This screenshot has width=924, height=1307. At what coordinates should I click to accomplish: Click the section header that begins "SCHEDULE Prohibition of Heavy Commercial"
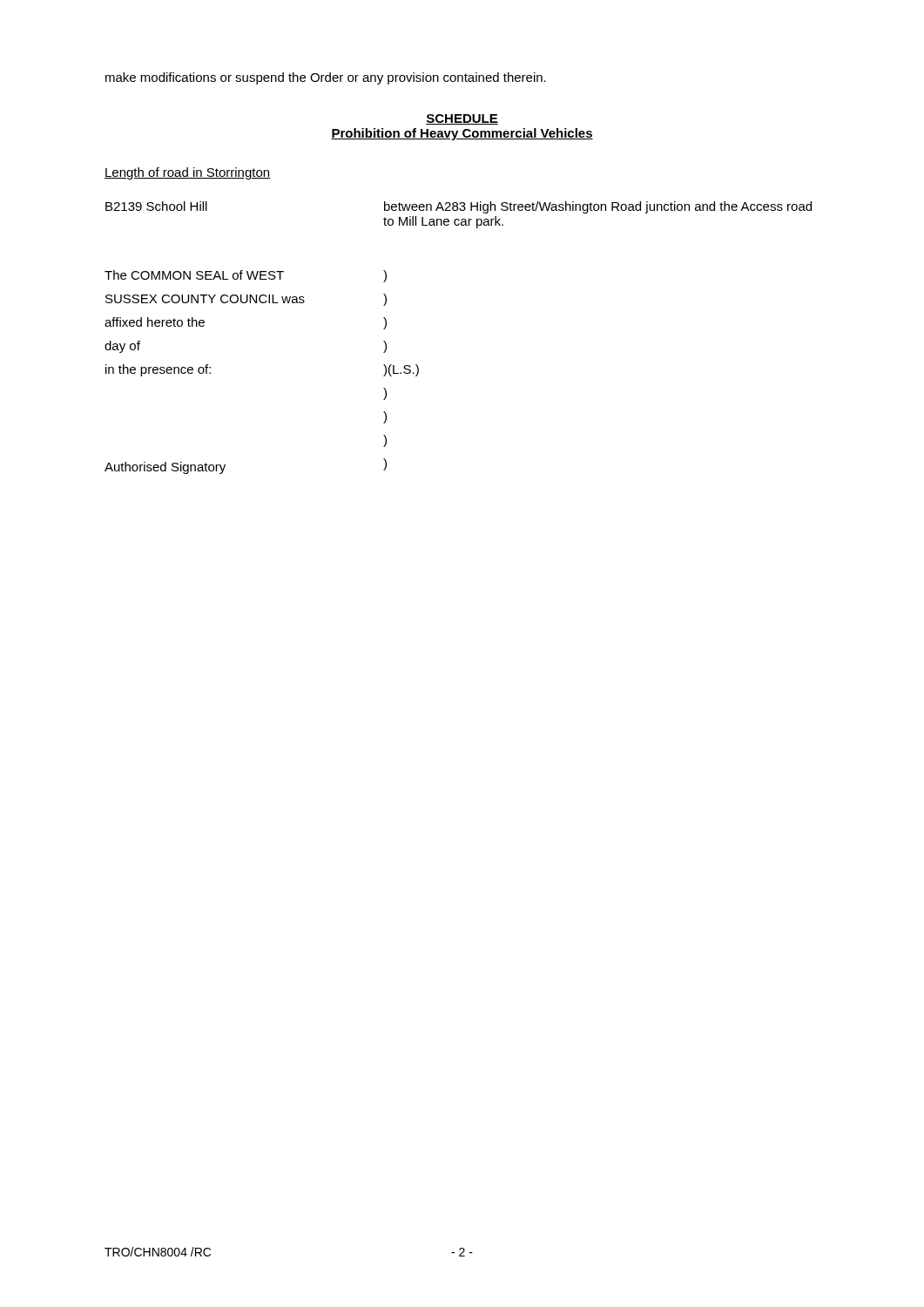point(462,125)
